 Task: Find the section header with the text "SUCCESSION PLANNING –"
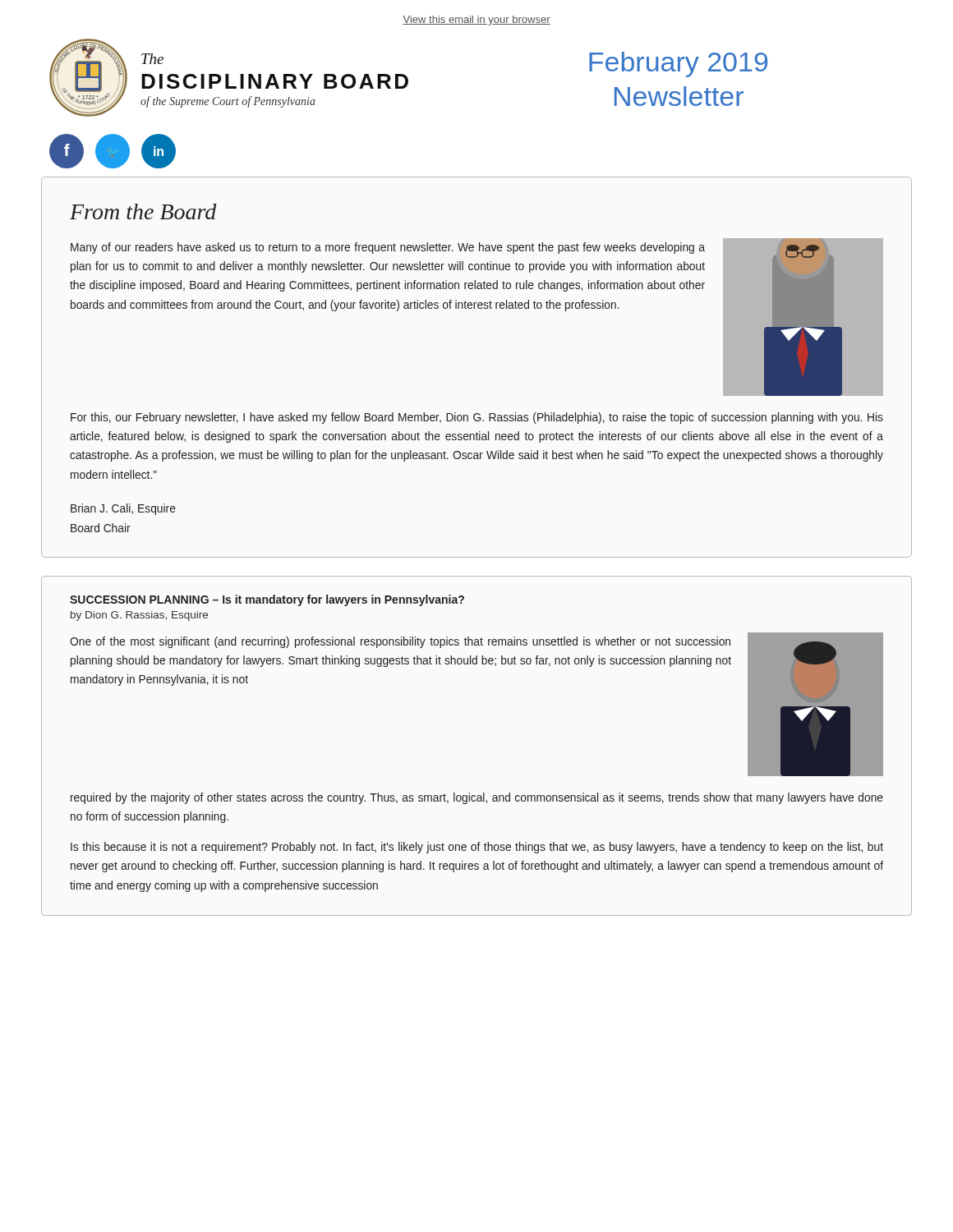click(267, 600)
